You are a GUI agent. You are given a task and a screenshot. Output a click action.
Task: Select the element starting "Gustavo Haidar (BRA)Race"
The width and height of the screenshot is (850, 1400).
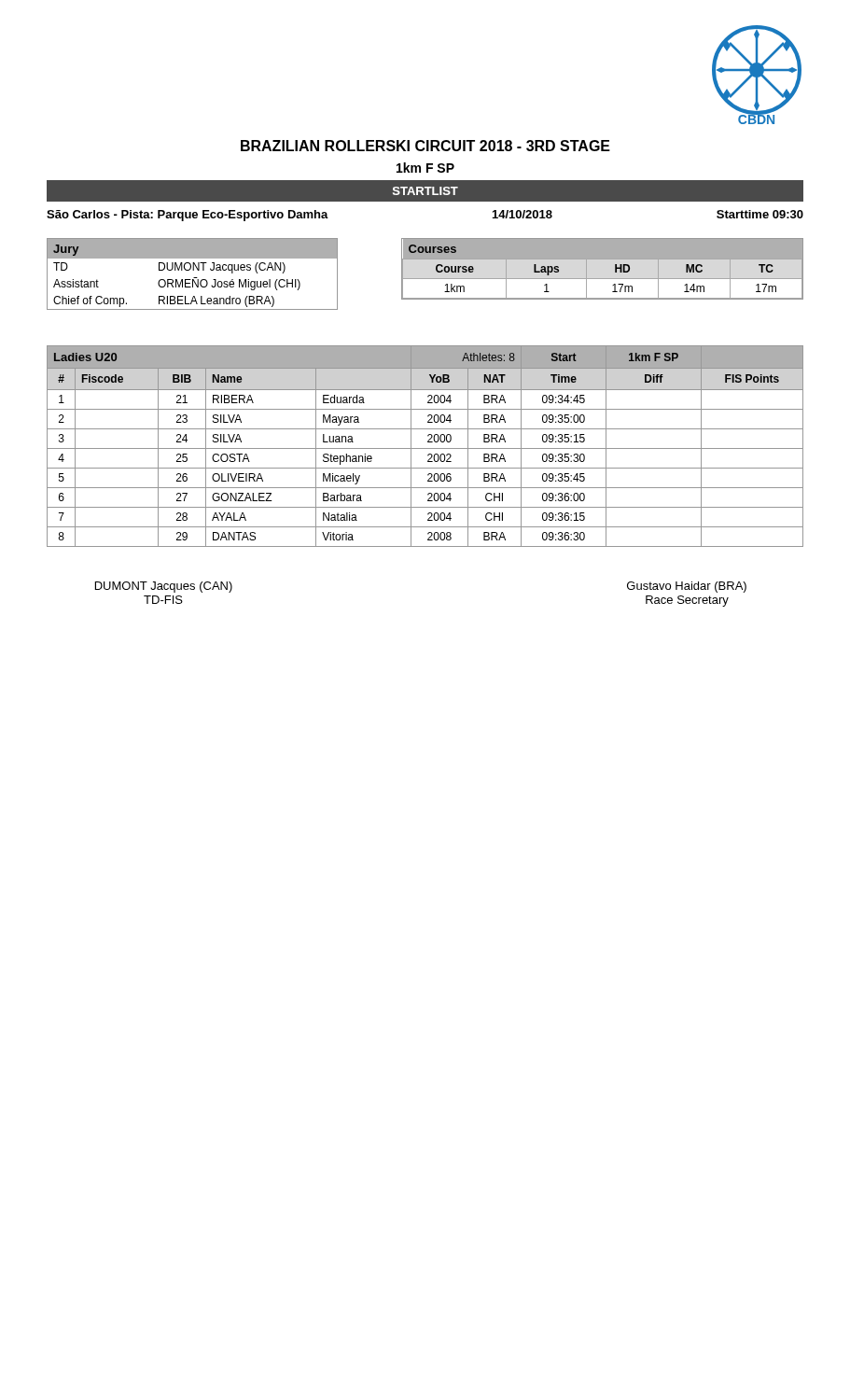tap(687, 593)
